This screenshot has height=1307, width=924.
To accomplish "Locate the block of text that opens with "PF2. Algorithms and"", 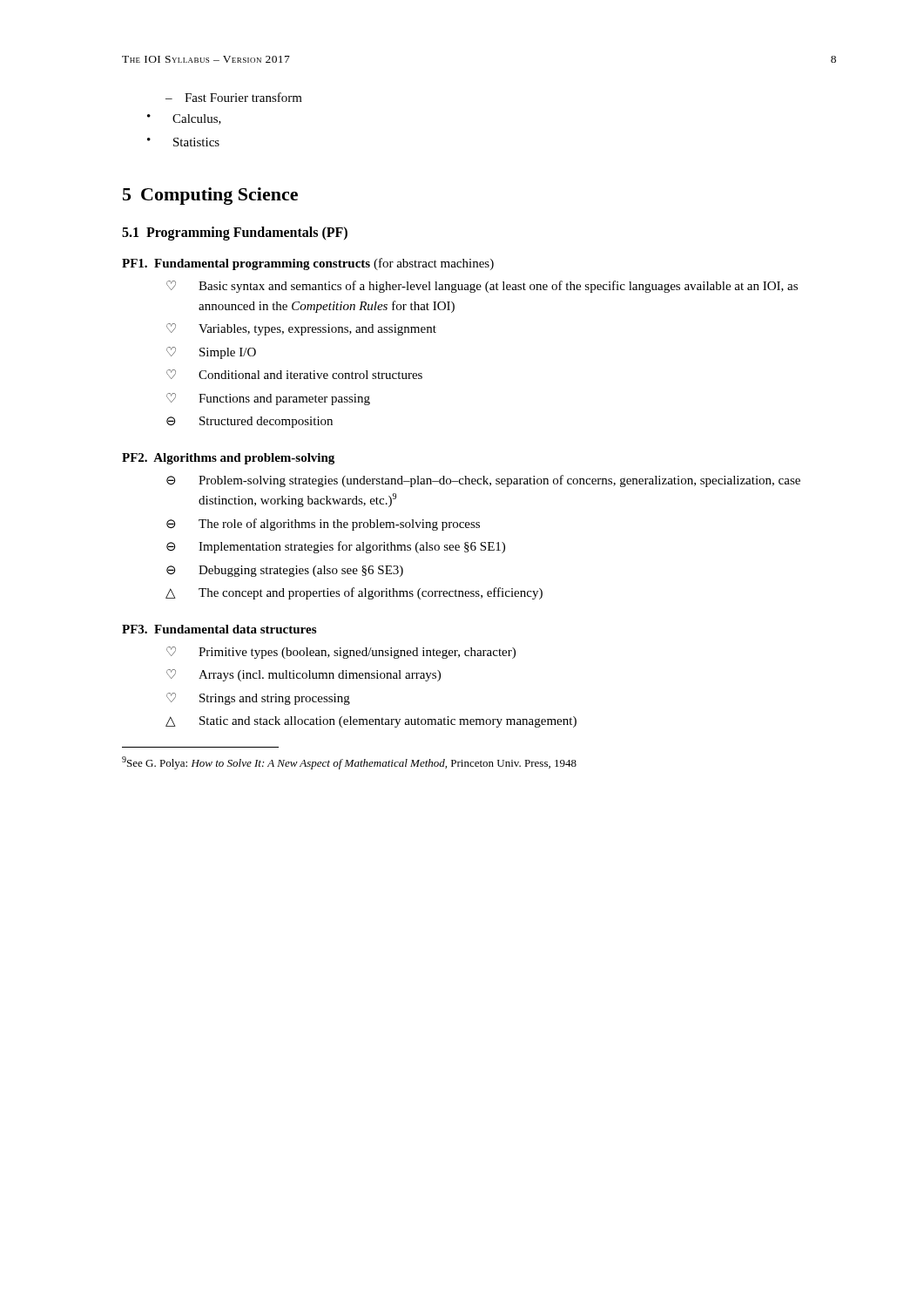I will (x=228, y=457).
